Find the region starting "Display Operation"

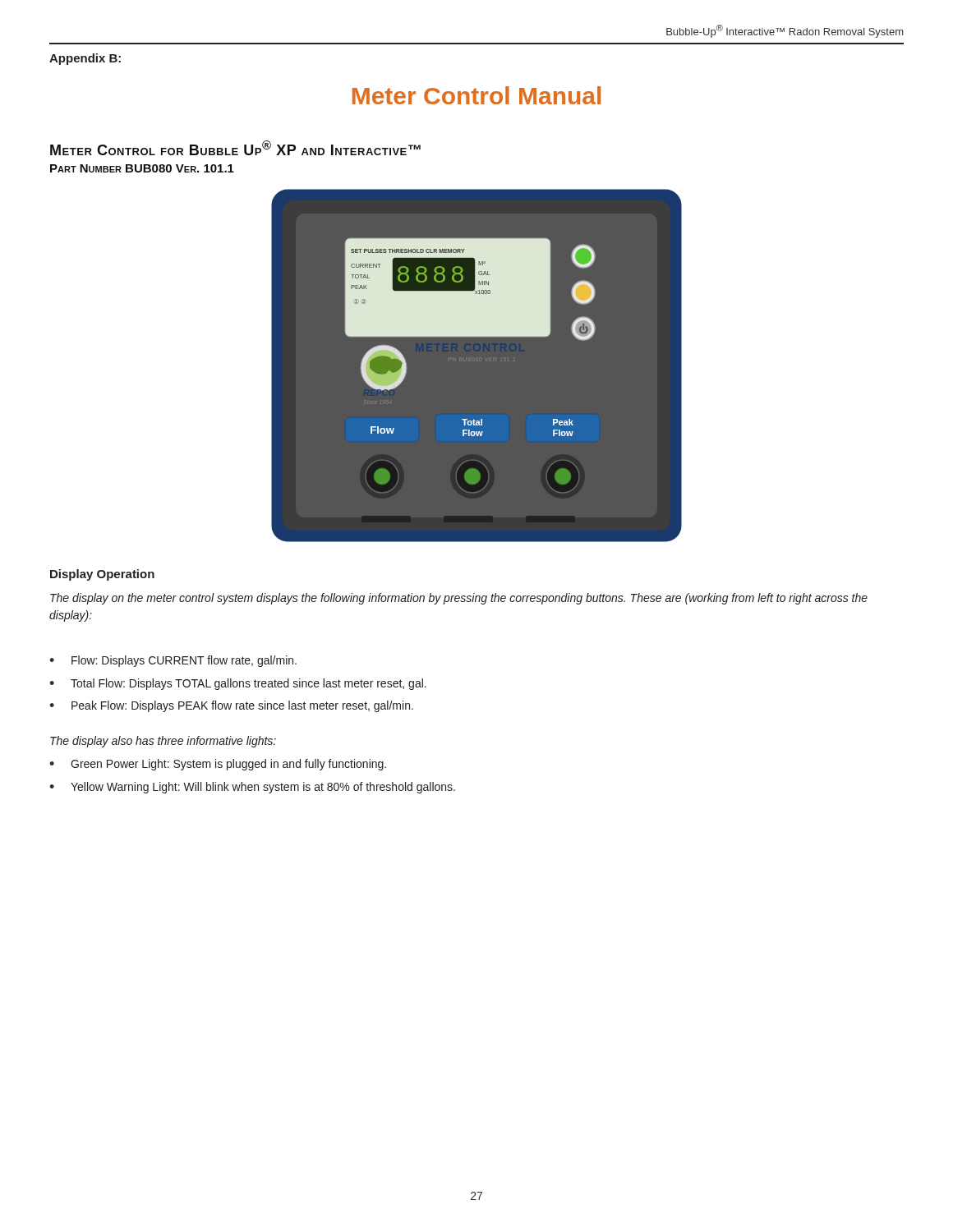(x=102, y=574)
